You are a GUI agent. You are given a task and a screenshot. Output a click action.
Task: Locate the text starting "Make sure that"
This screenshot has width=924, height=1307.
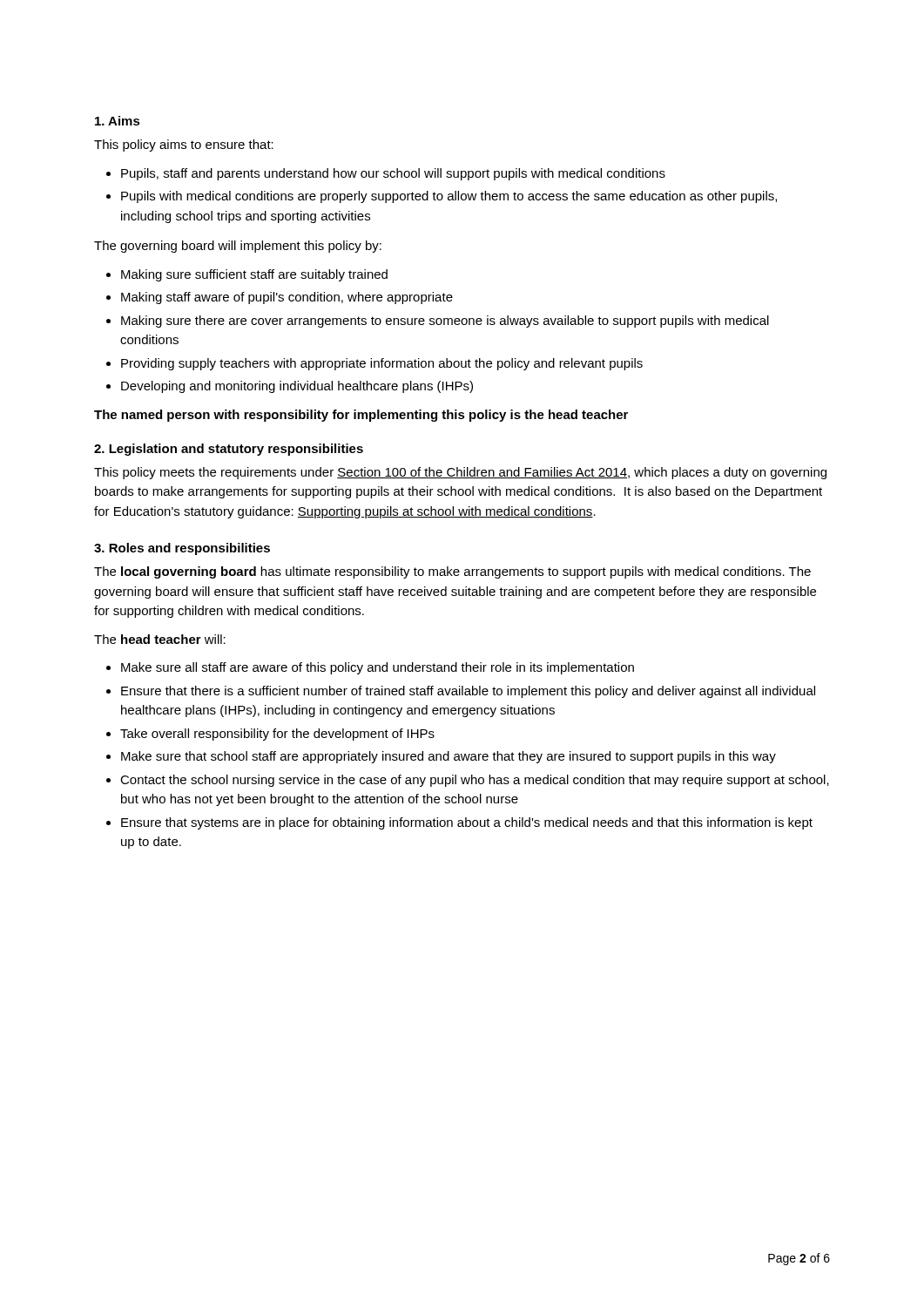coord(448,756)
